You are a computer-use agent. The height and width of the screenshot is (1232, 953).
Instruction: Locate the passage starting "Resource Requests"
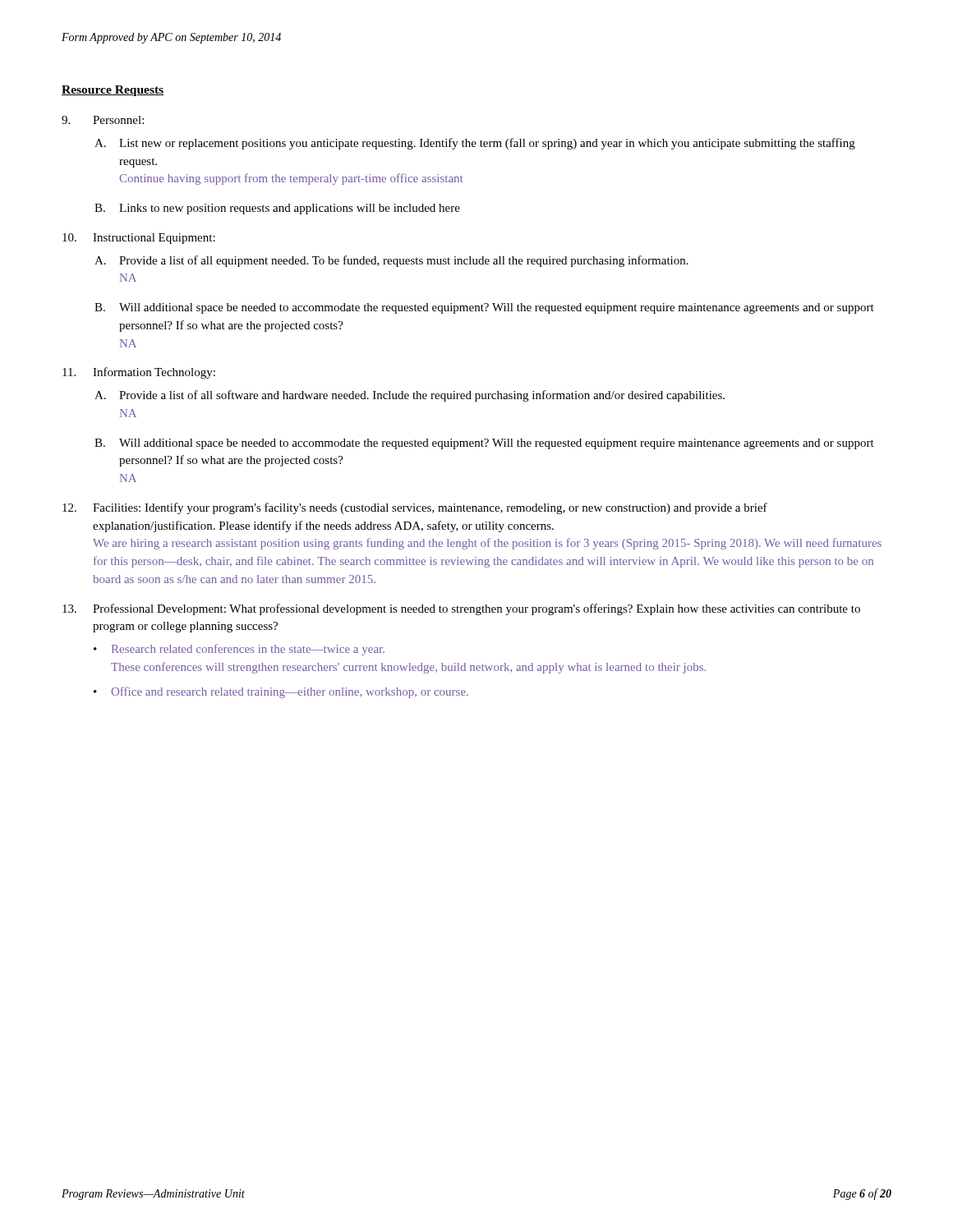coord(113,89)
